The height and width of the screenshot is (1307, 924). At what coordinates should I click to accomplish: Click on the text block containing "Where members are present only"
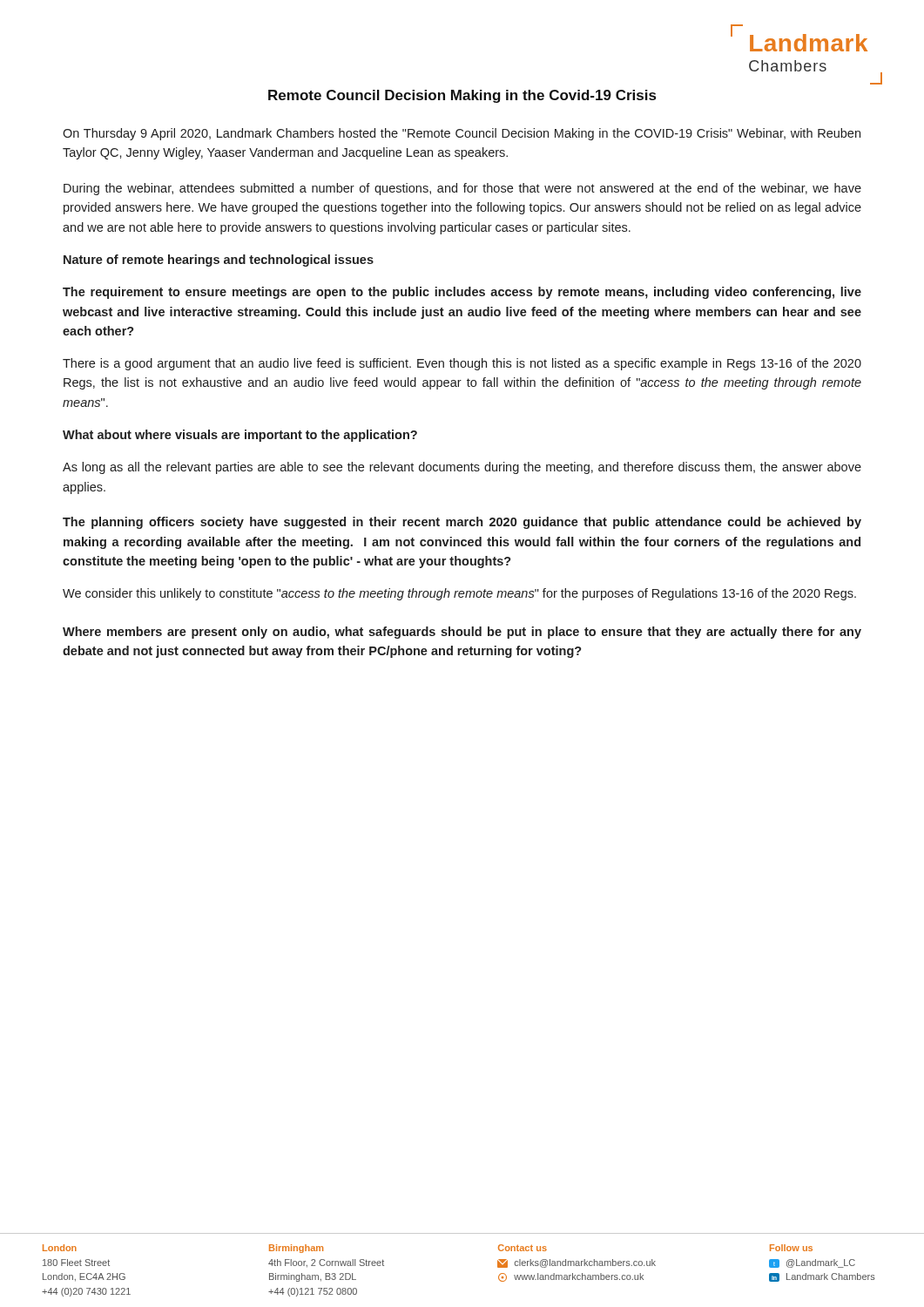[x=462, y=641]
